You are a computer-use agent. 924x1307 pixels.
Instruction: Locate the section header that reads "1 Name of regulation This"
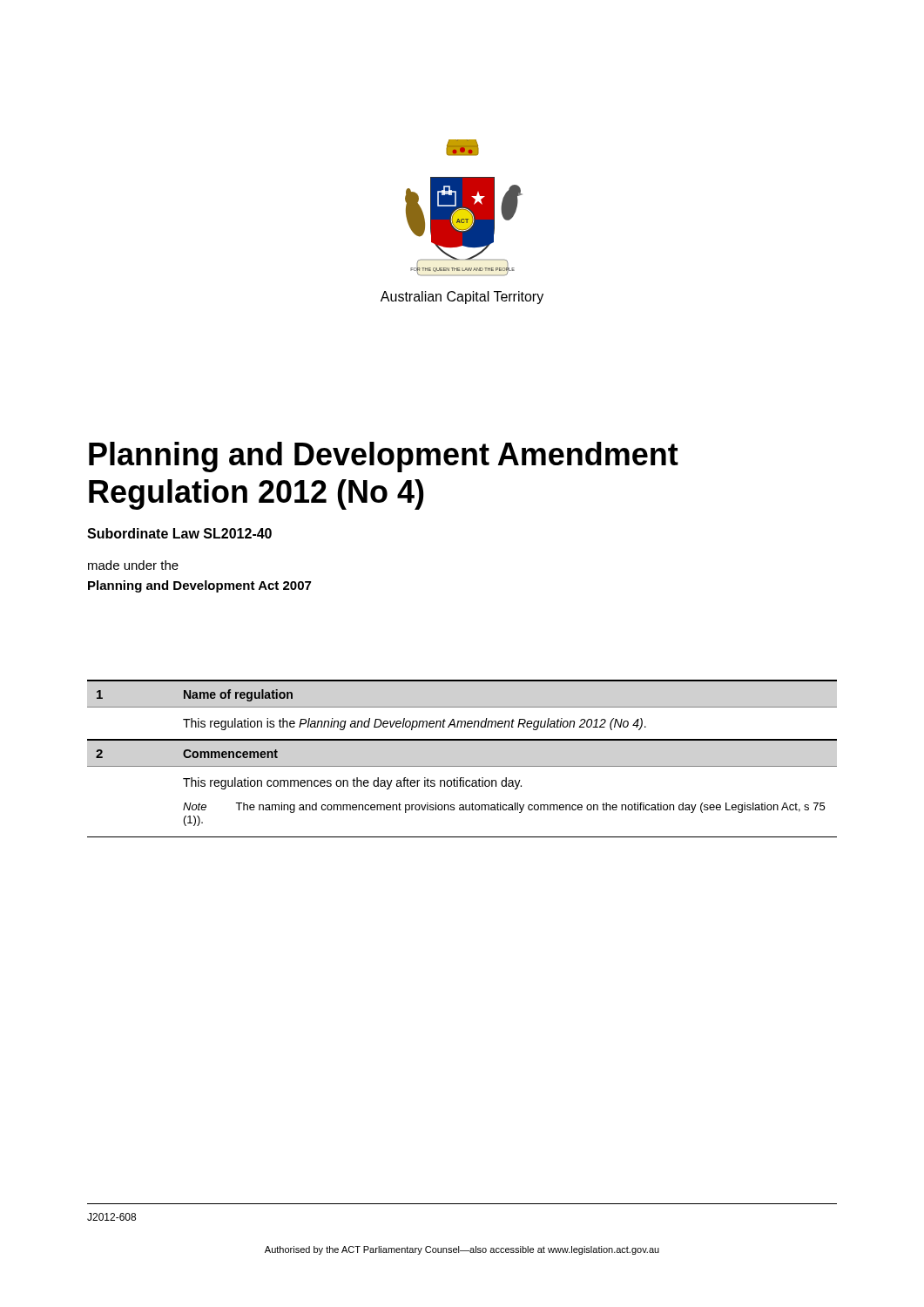click(462, 710)
